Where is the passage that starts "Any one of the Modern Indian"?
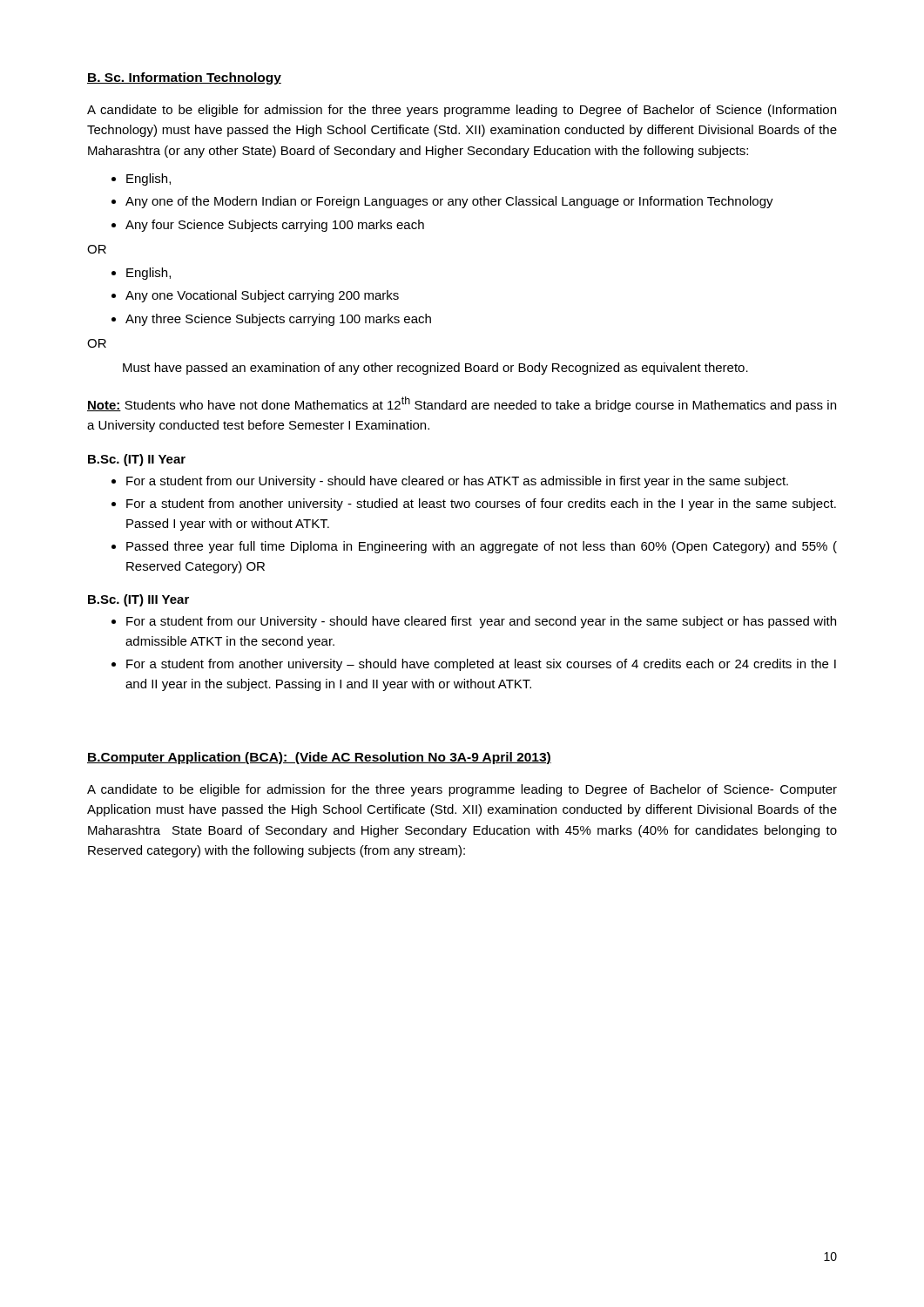 coord(449,201)
